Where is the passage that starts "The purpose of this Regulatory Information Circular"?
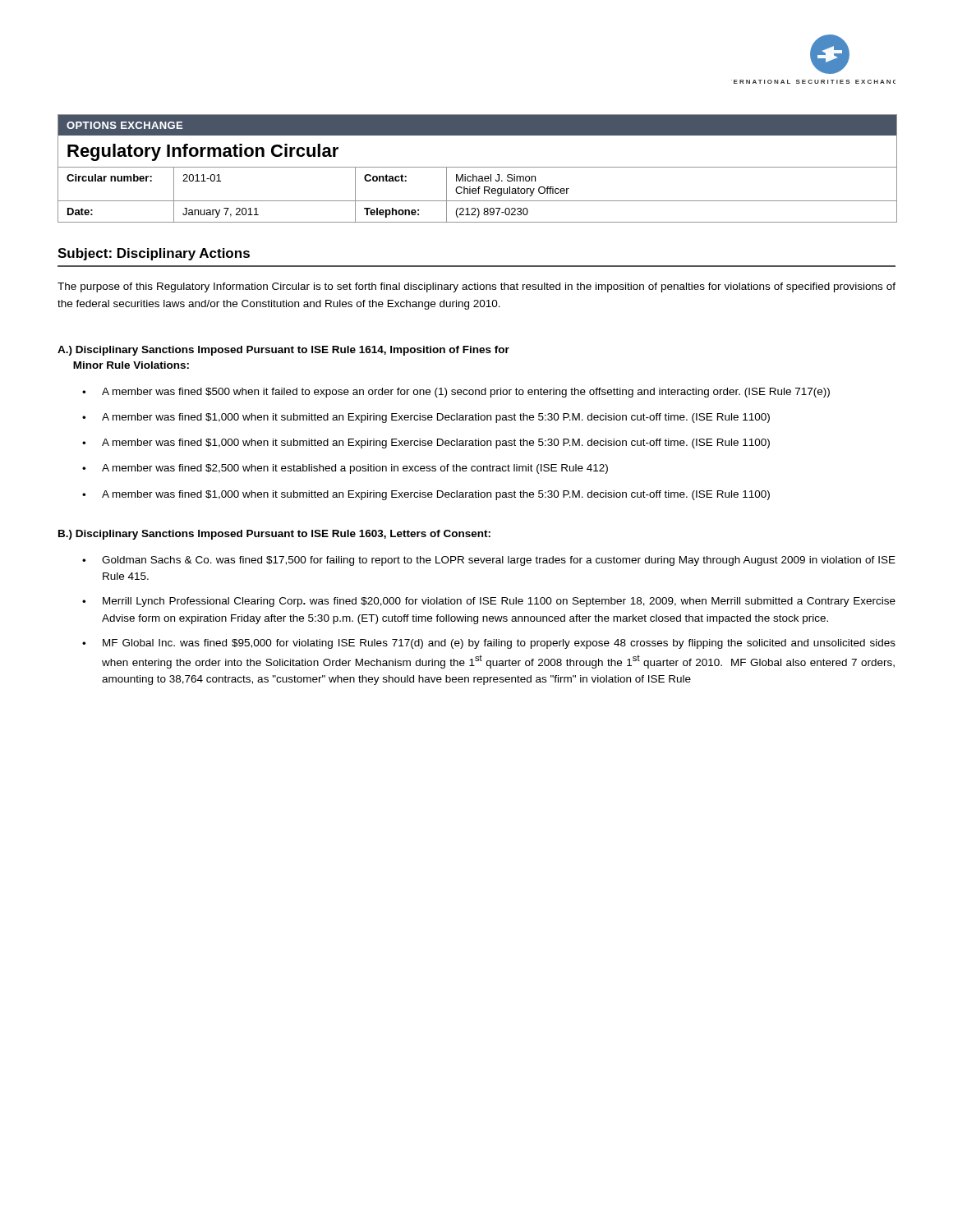 (476, 295)
